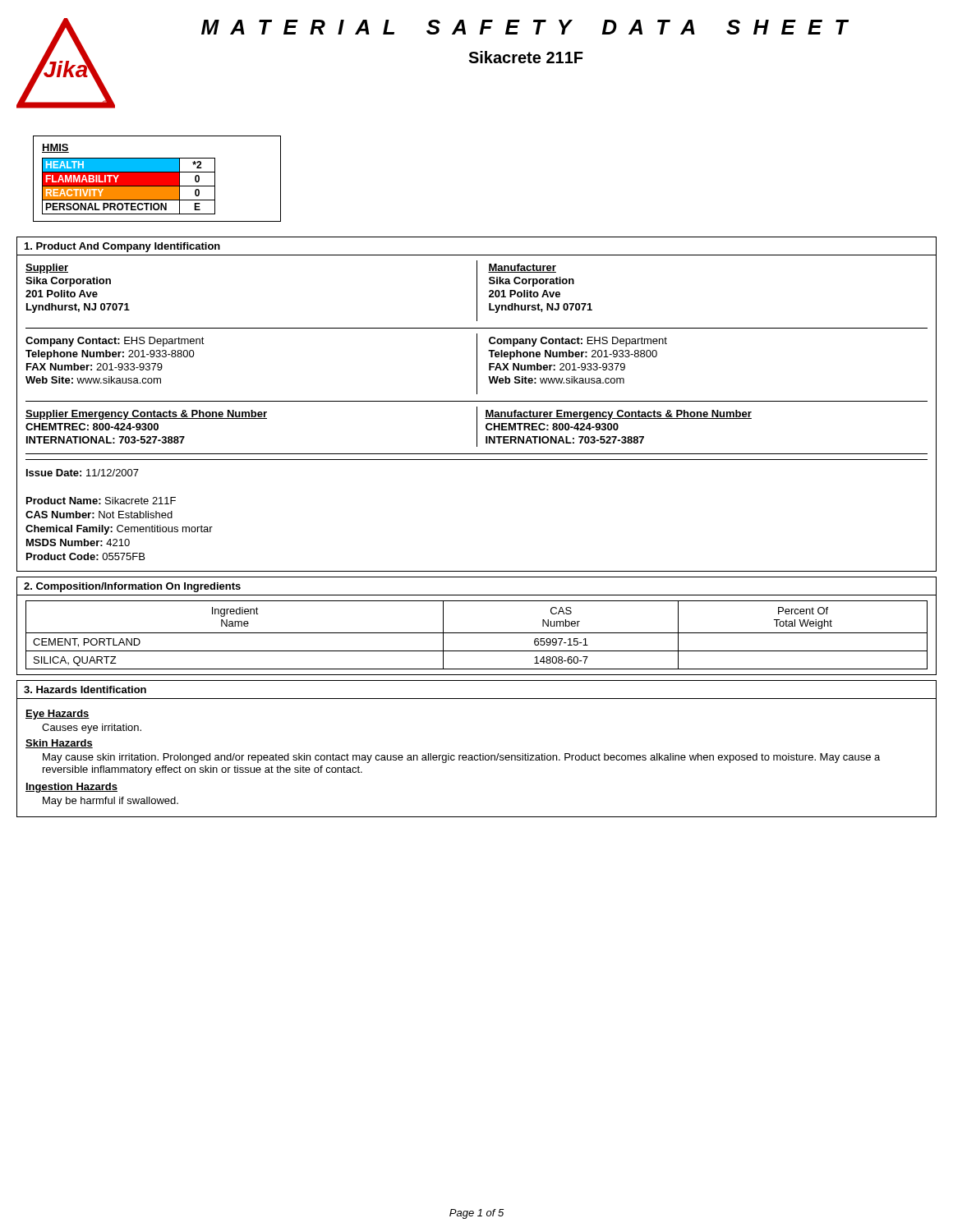Locate the section header containing "3. Hazards Identification"

[85, 690]
